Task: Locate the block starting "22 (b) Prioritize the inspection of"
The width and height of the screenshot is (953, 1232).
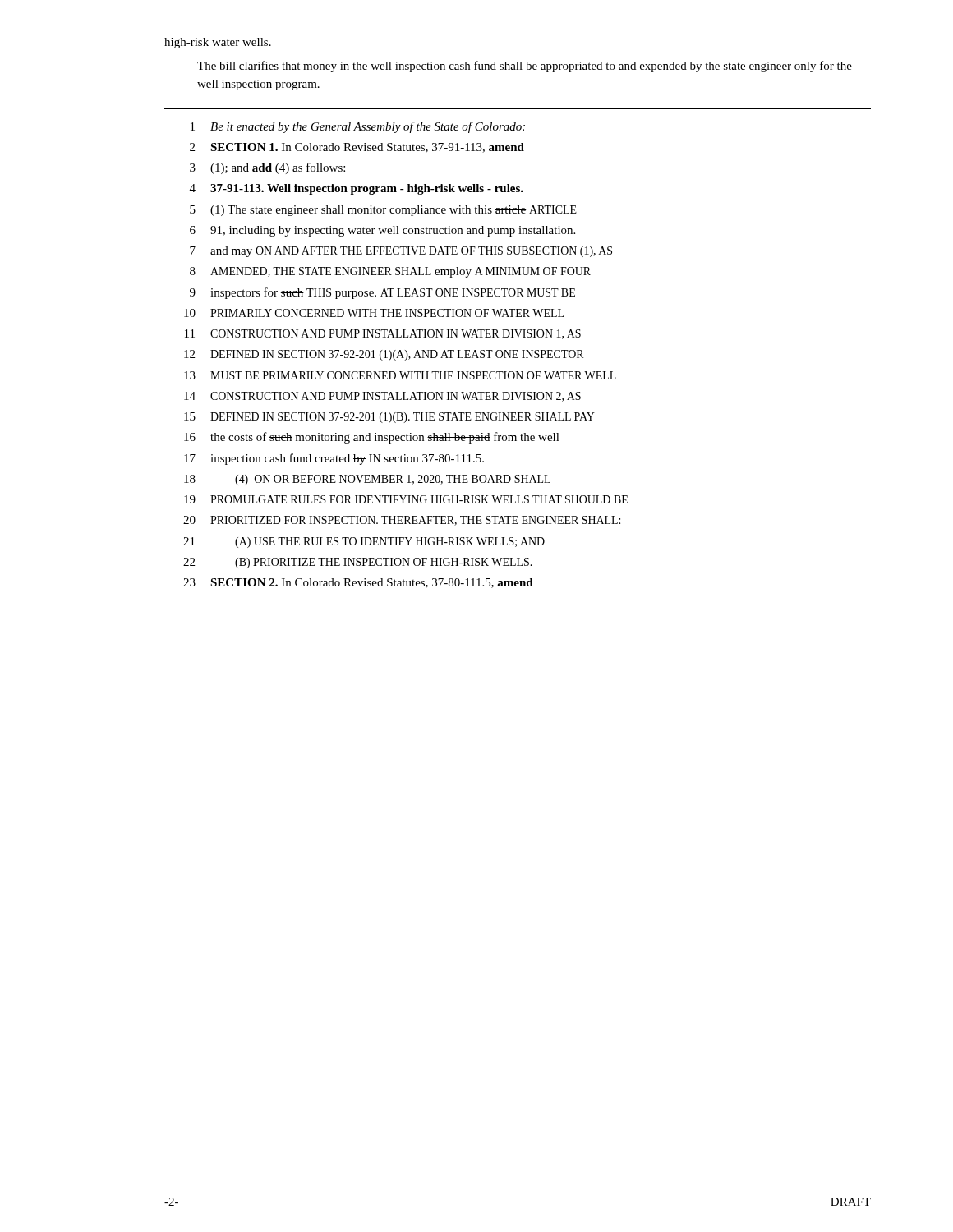Action: (518, 562)
